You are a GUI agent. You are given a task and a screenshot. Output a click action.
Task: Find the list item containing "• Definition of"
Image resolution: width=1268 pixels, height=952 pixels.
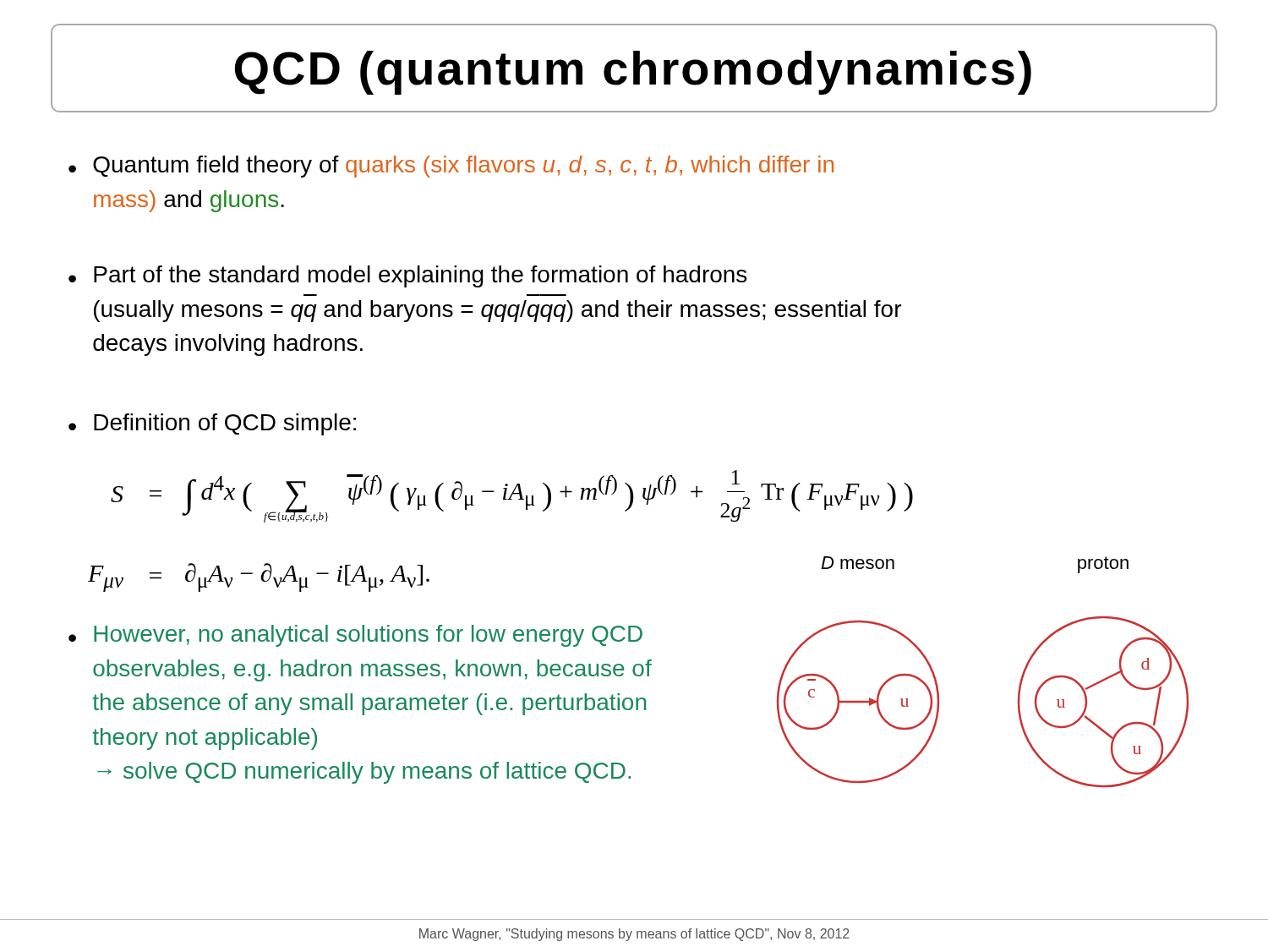point(213,425)
